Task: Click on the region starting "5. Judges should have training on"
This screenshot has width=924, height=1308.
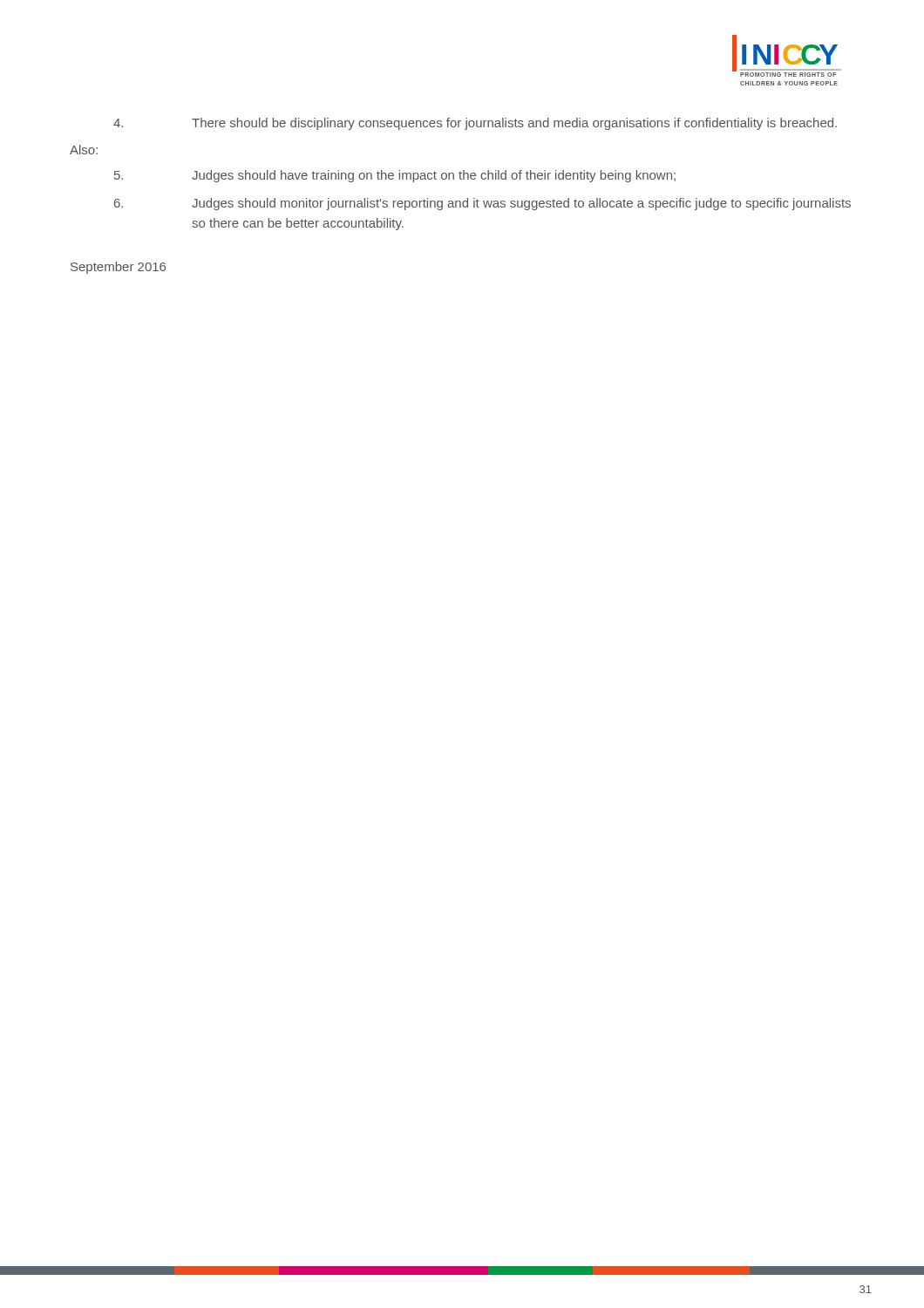Action: click(x=462, y=175)
